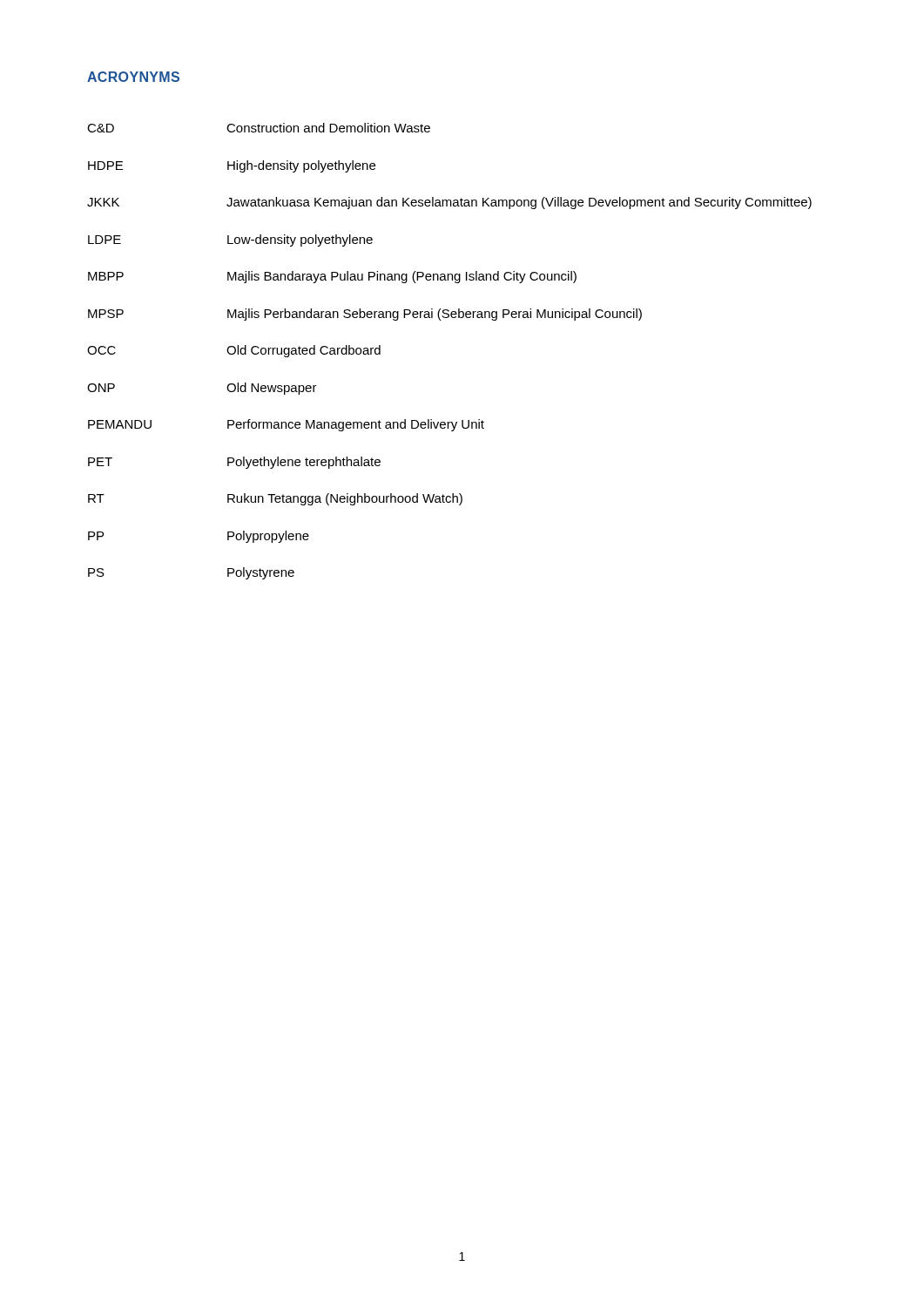Point to "ONP Old Newspaper"
Screen dimensions: 1307x924
point(102,388)
